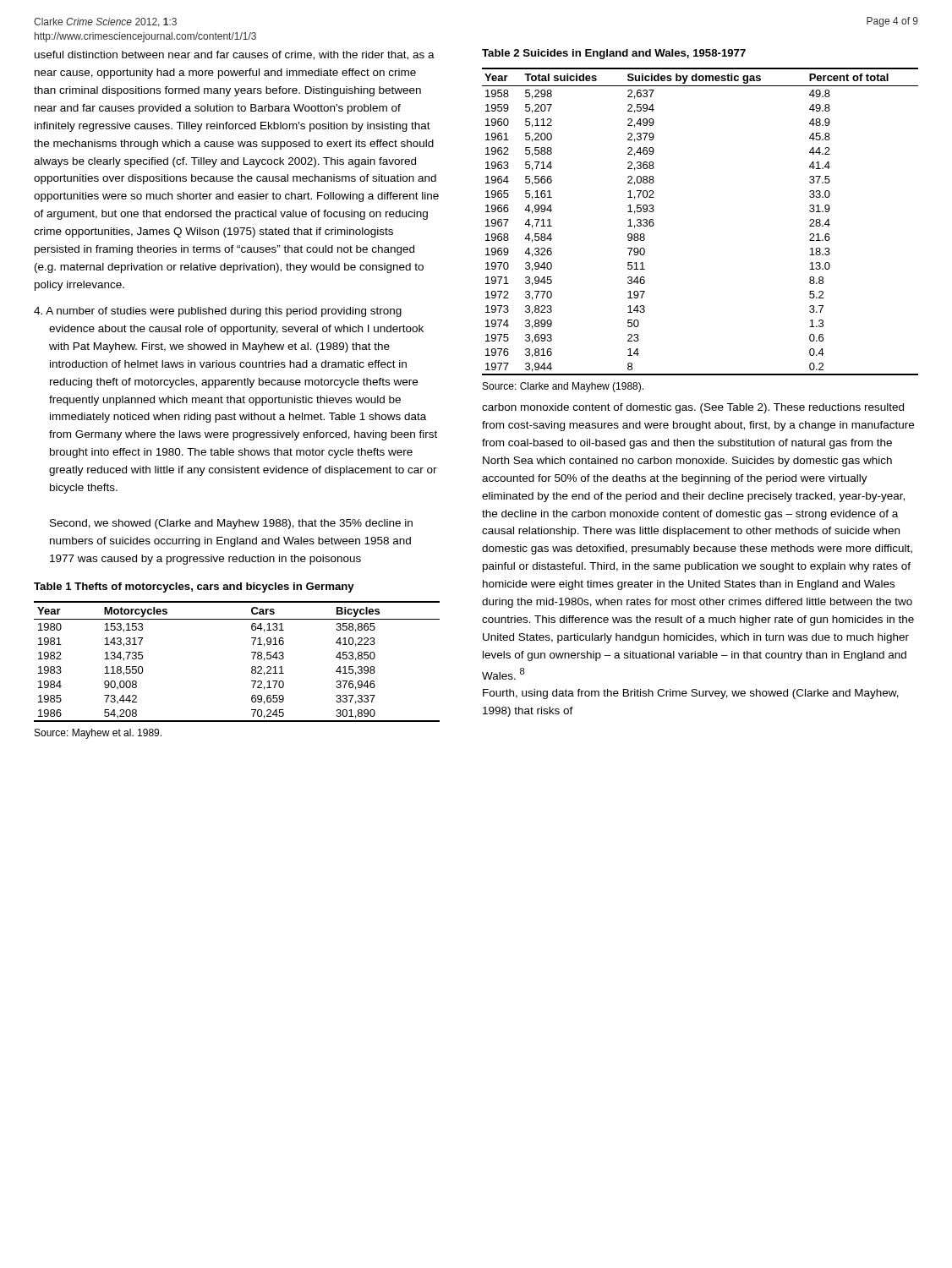Click on the caption containing "Table 2 Suicides in England and"

[614, 53]
